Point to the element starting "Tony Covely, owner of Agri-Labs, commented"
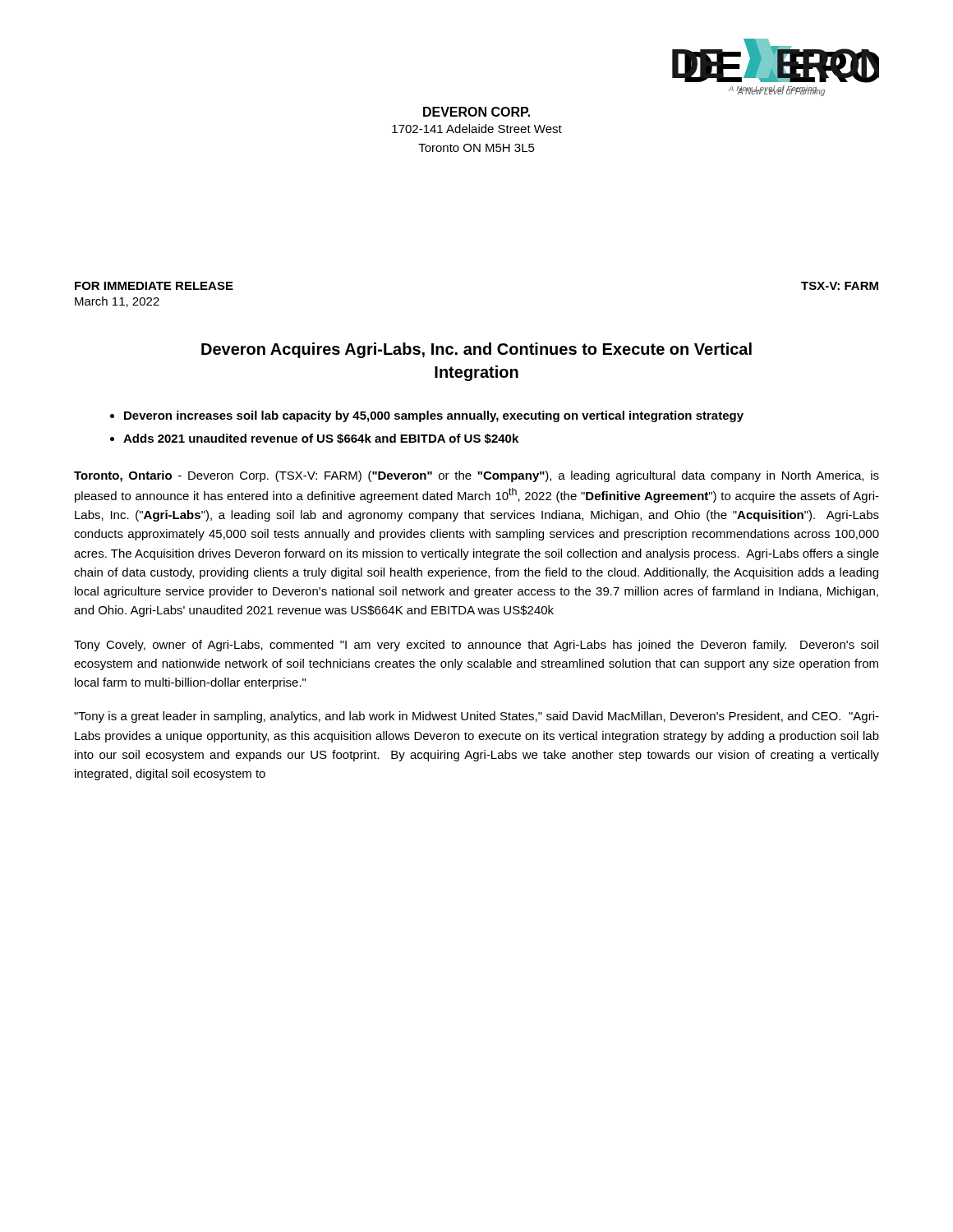 [x=476, y=663]
